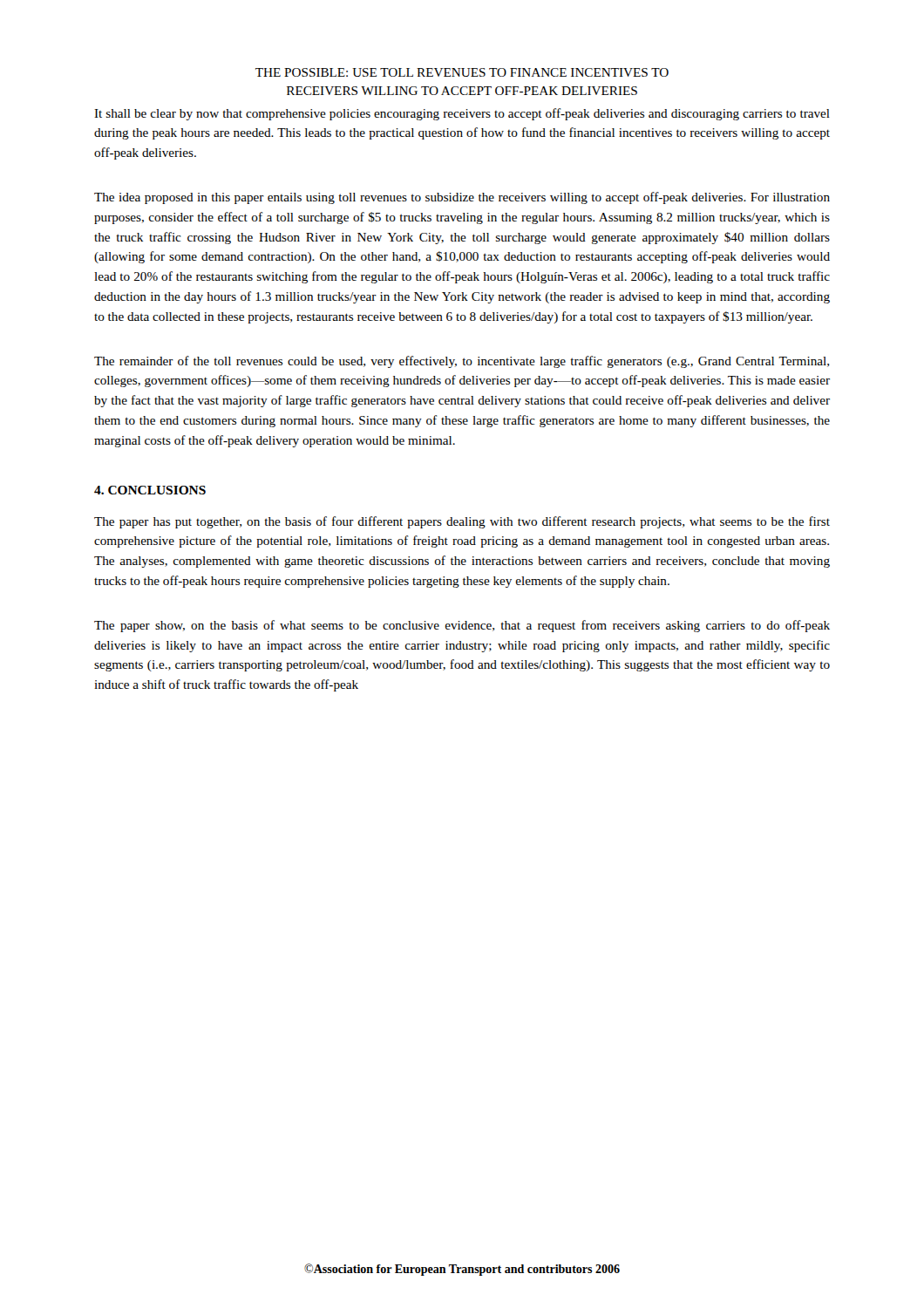Screen dimensions: 1308x924
Task: Locate the block starting "4. CONCLUSIONS"
Action: tap(150, 489)
